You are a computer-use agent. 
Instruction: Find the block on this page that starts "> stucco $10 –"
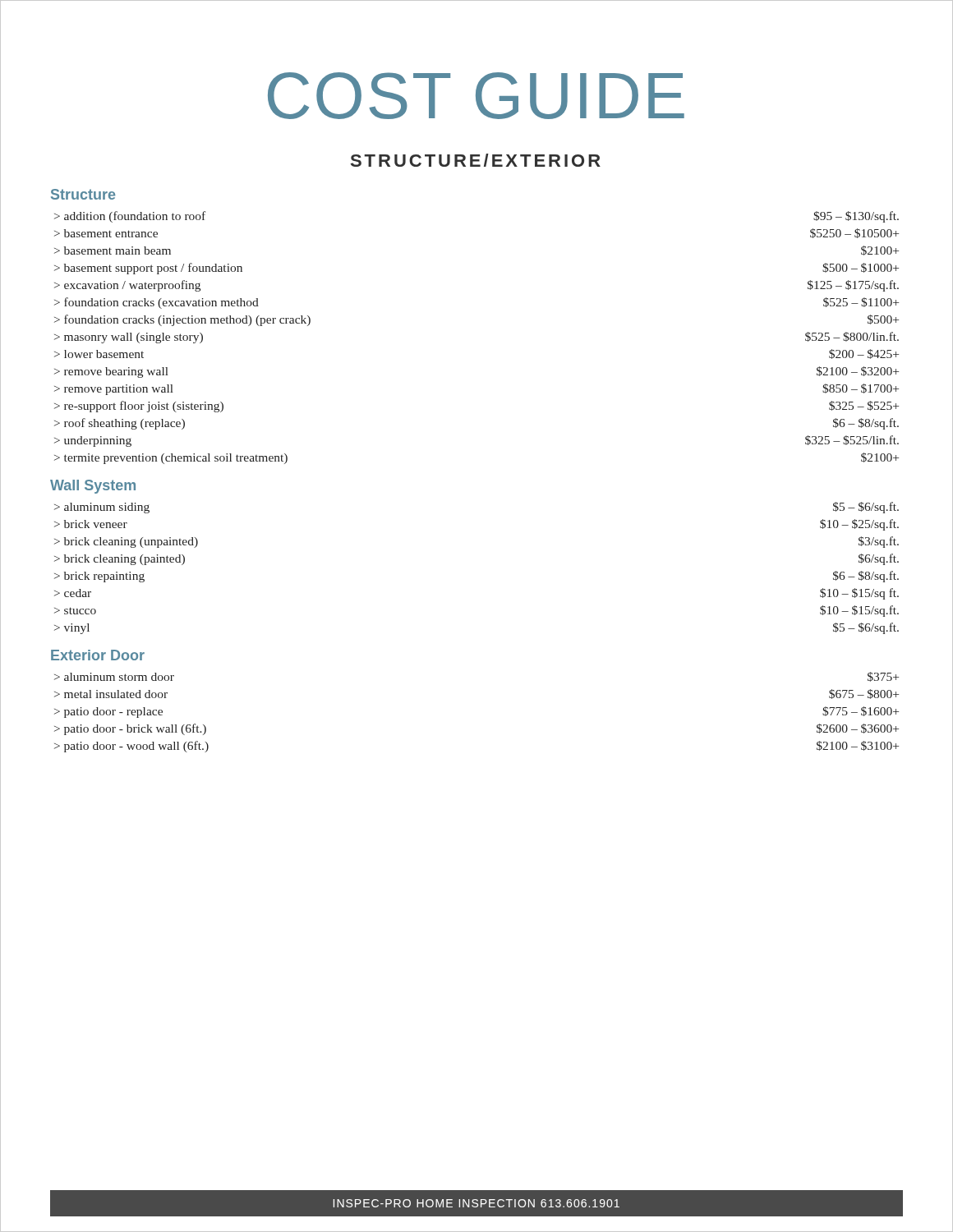[x=77, y=611]
